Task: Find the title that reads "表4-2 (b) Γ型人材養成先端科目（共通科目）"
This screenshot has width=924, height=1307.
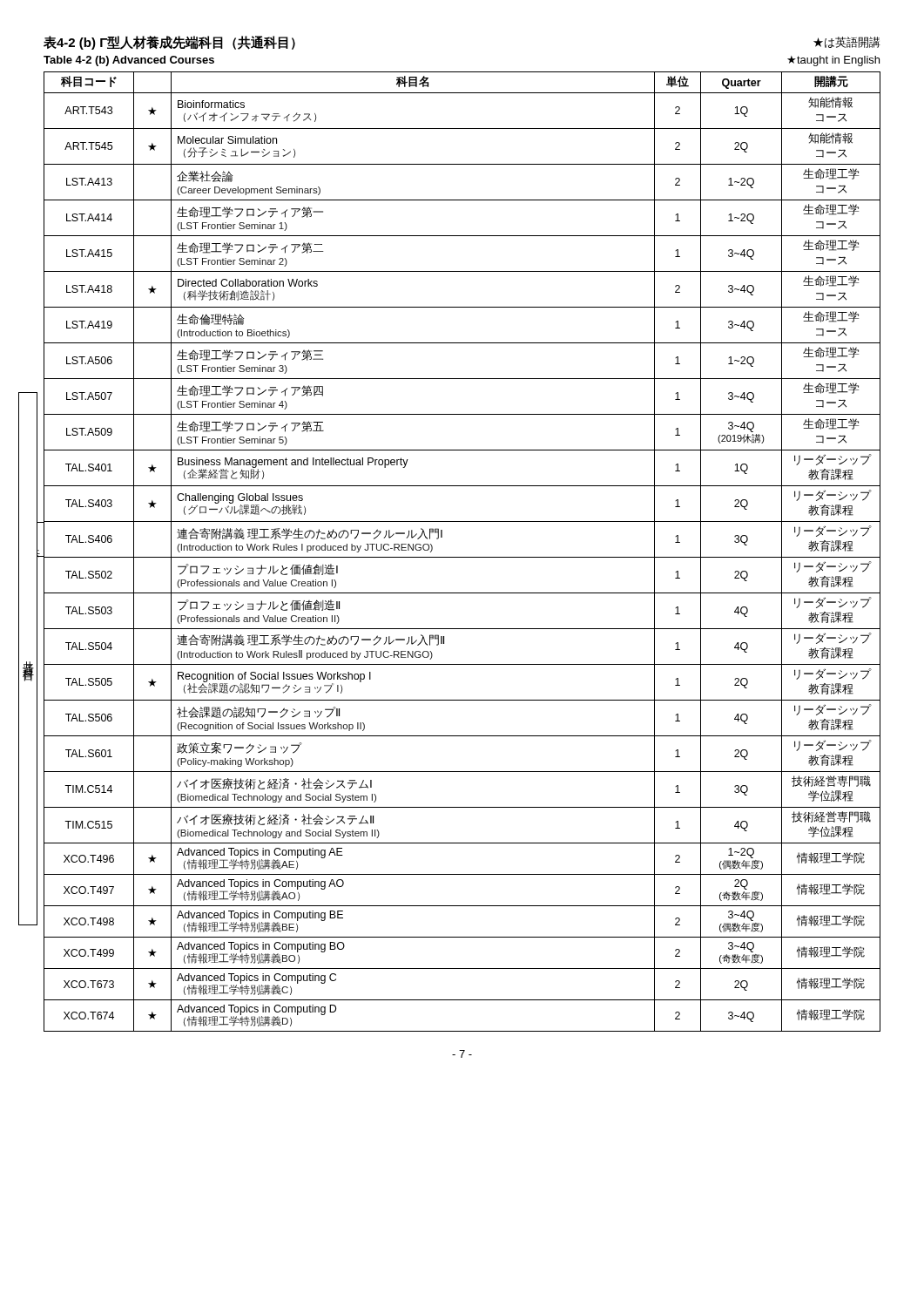Action: click(173, 42)
